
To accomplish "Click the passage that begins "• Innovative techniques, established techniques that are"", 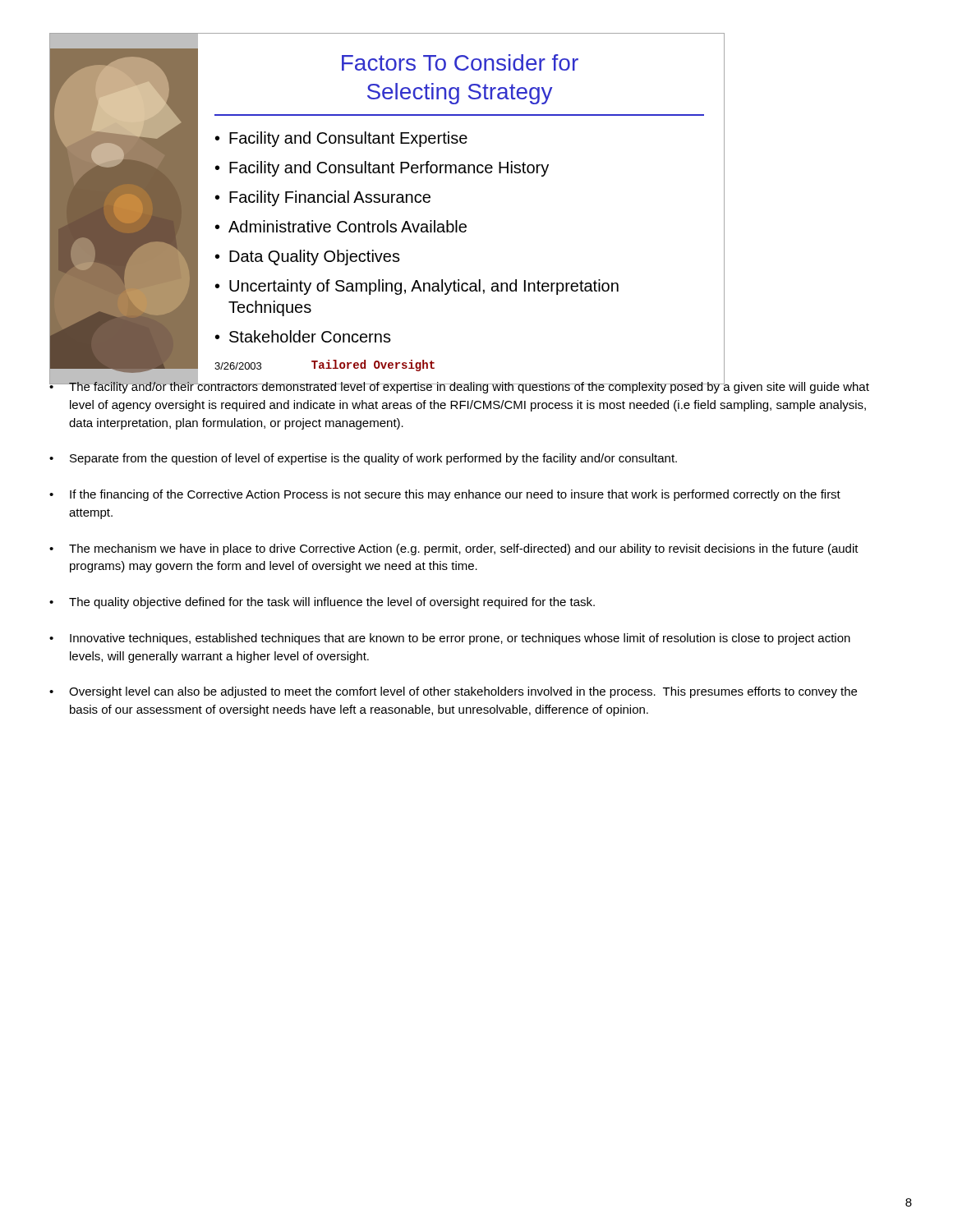I will point(468,647).
